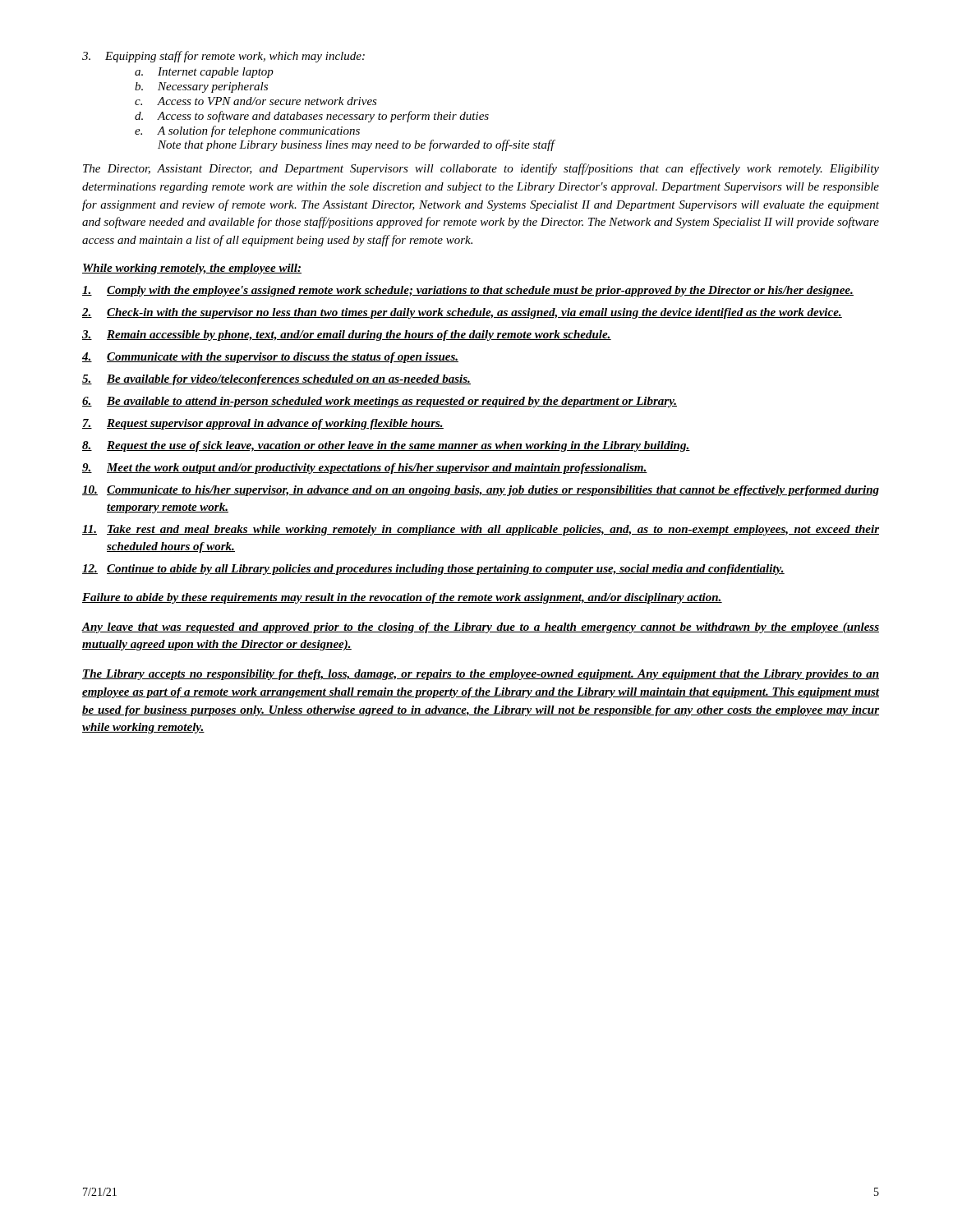The image size is (953, 1232).
Task: Find the list item with the text "e.A solution for telephone communications Note that"
Action: pyautogui.click(x=344, y=138)
